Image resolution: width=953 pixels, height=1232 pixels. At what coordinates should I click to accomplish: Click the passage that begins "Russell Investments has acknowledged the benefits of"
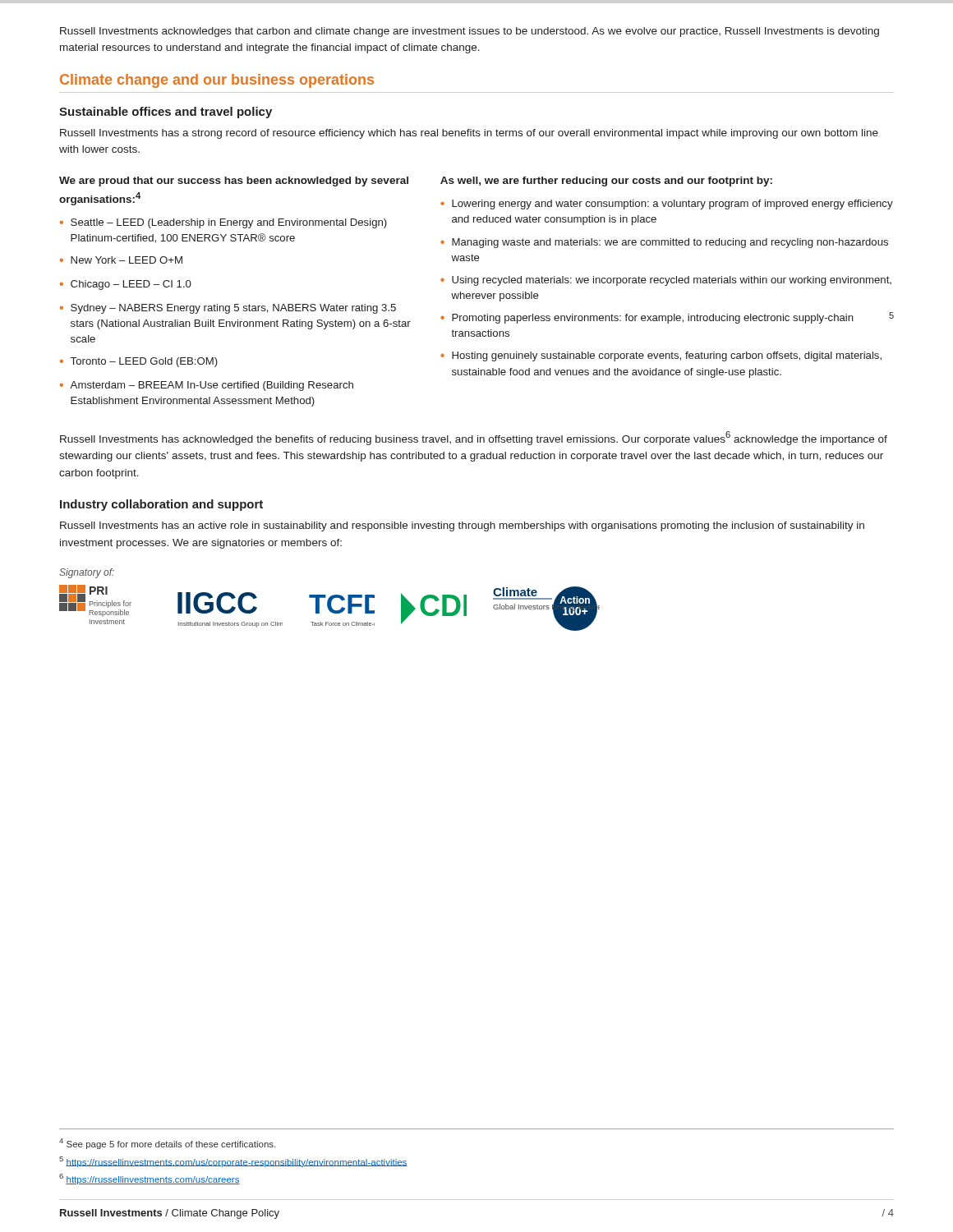click(x=473, y=454)
